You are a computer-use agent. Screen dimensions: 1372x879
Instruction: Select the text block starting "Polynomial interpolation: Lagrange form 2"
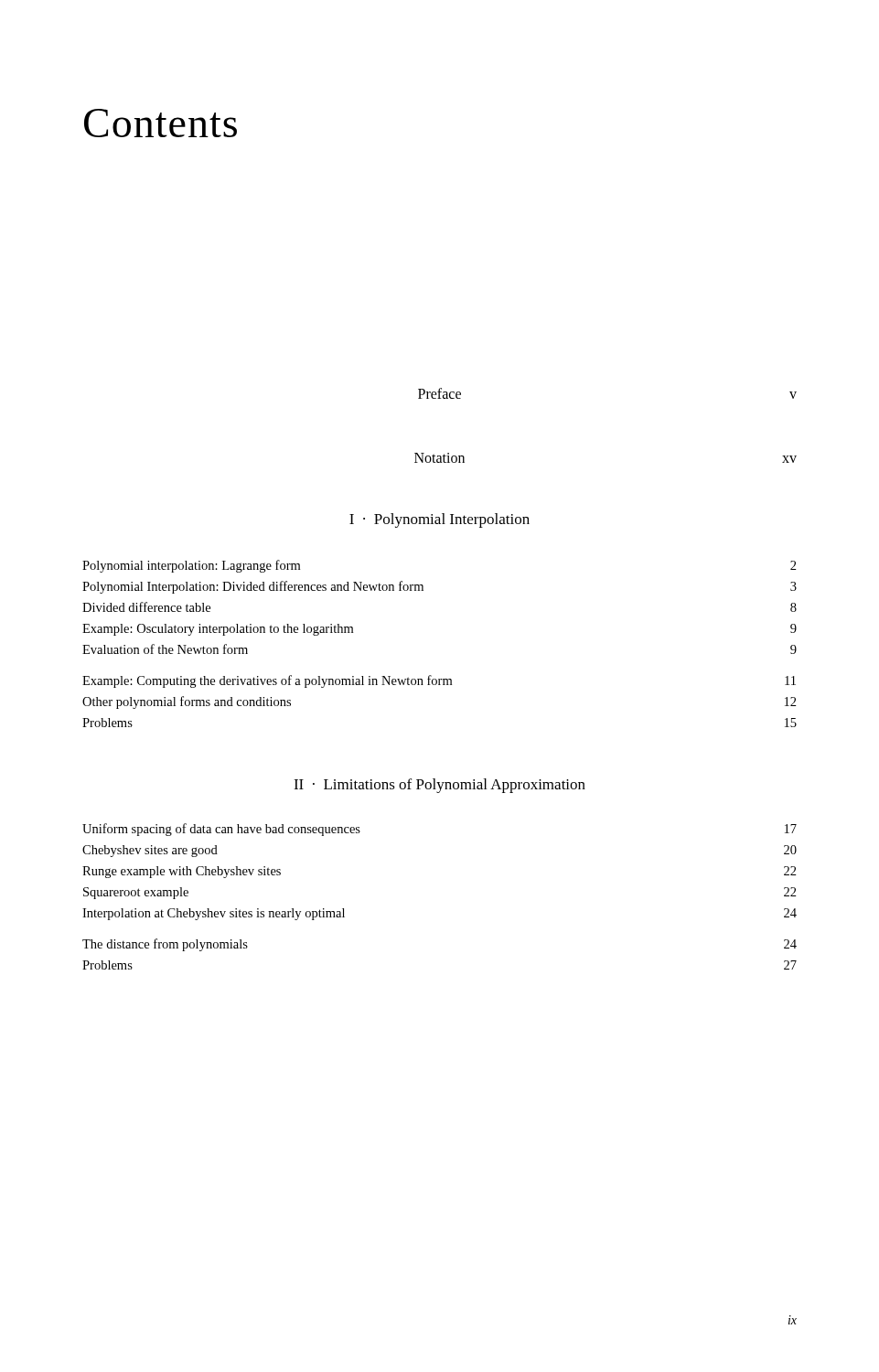coord(186,566)
